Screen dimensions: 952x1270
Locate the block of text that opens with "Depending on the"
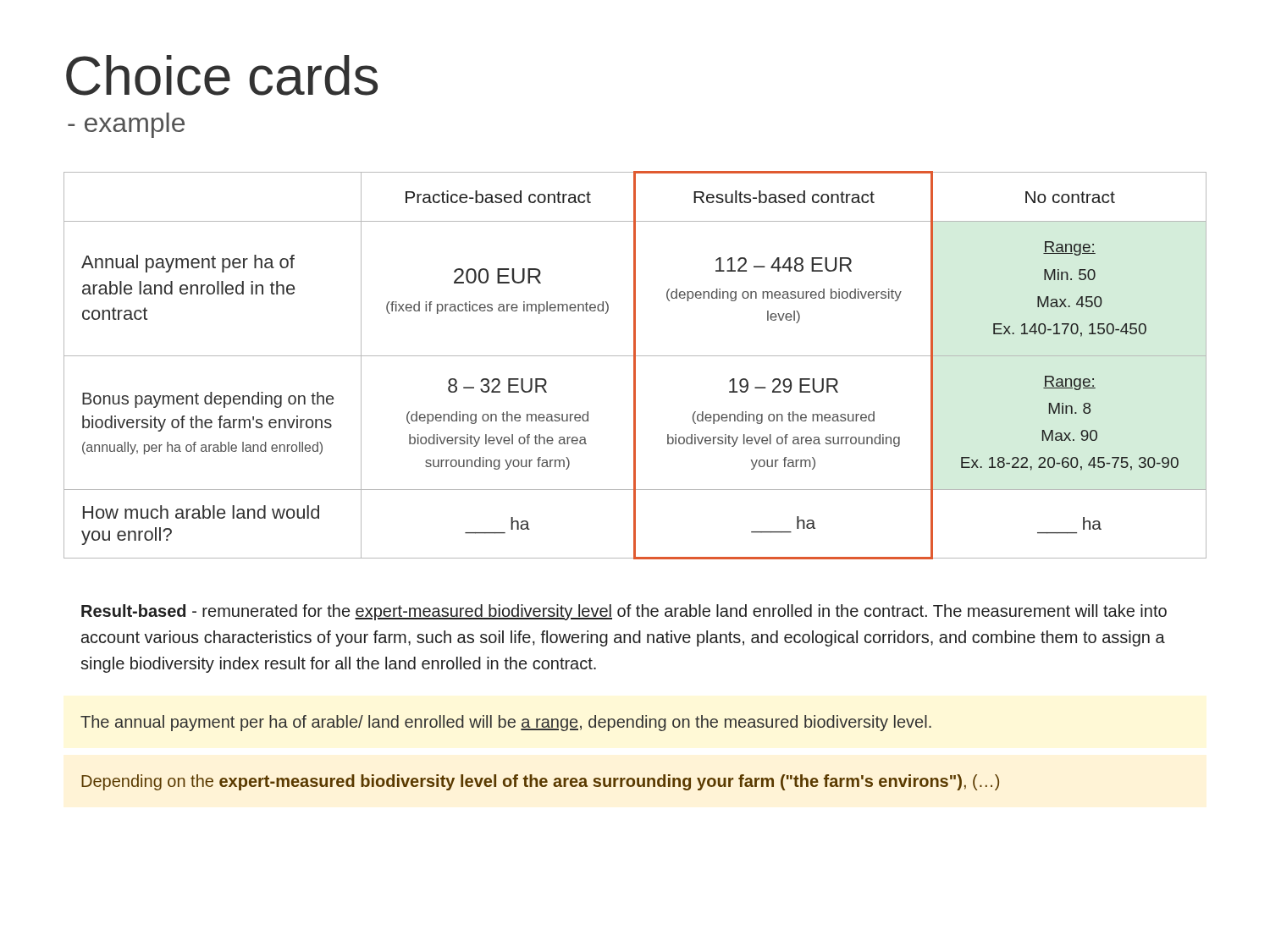click(x=540, y=781)
